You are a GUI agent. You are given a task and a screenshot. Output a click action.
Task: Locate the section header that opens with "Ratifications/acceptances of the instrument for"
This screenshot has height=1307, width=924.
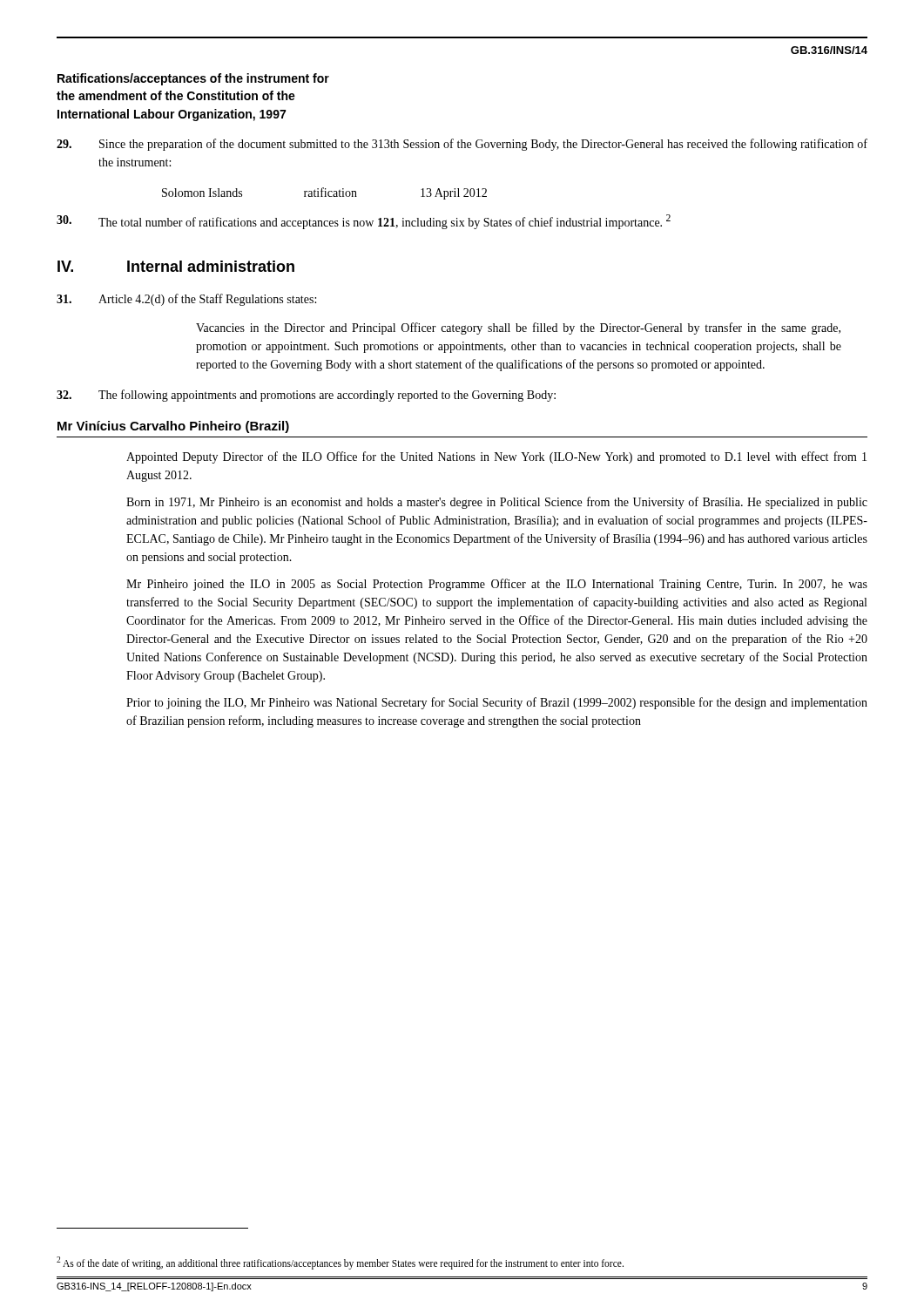(x=193, y=96)
